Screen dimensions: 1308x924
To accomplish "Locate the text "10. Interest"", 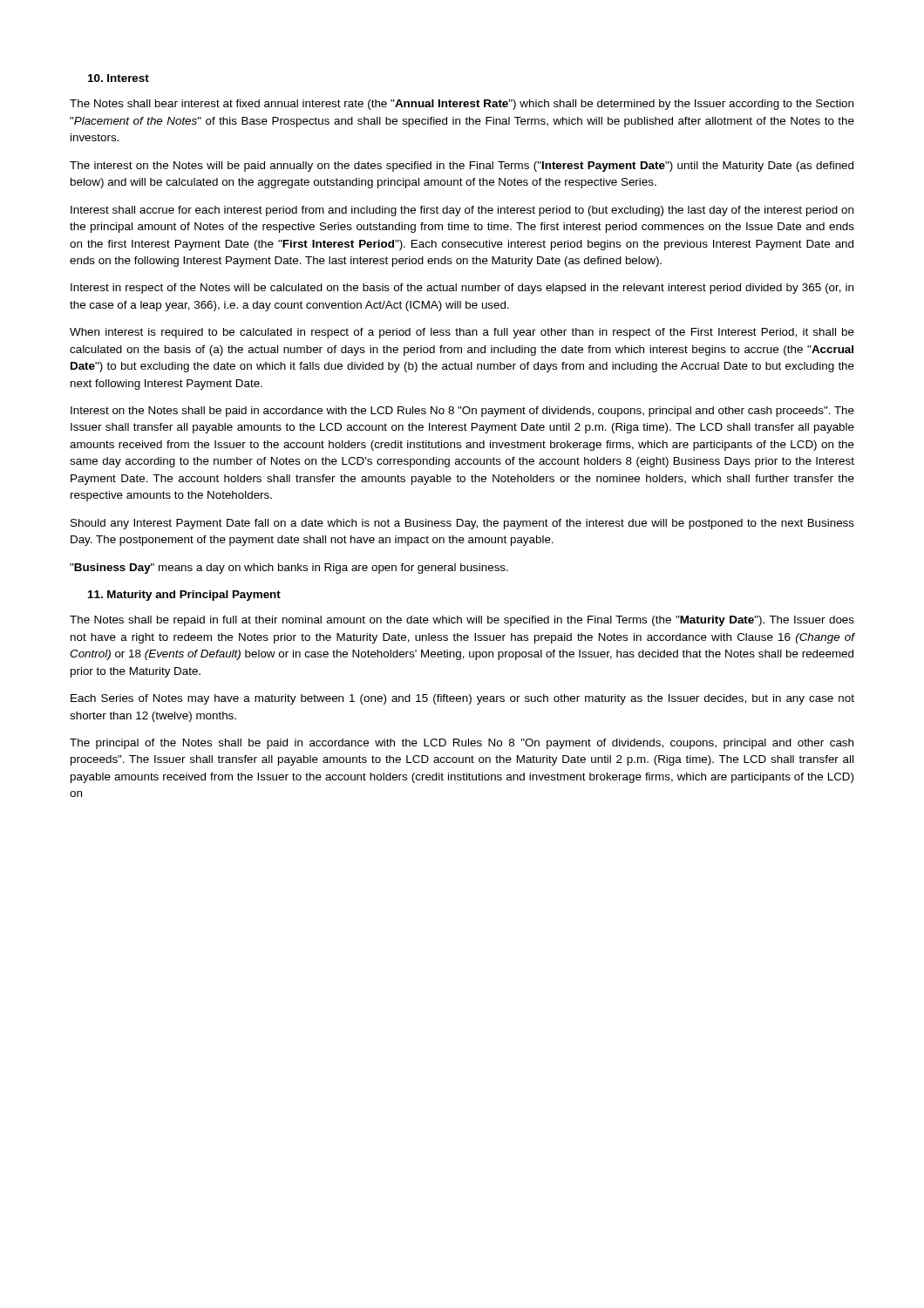I will (118, 78).
